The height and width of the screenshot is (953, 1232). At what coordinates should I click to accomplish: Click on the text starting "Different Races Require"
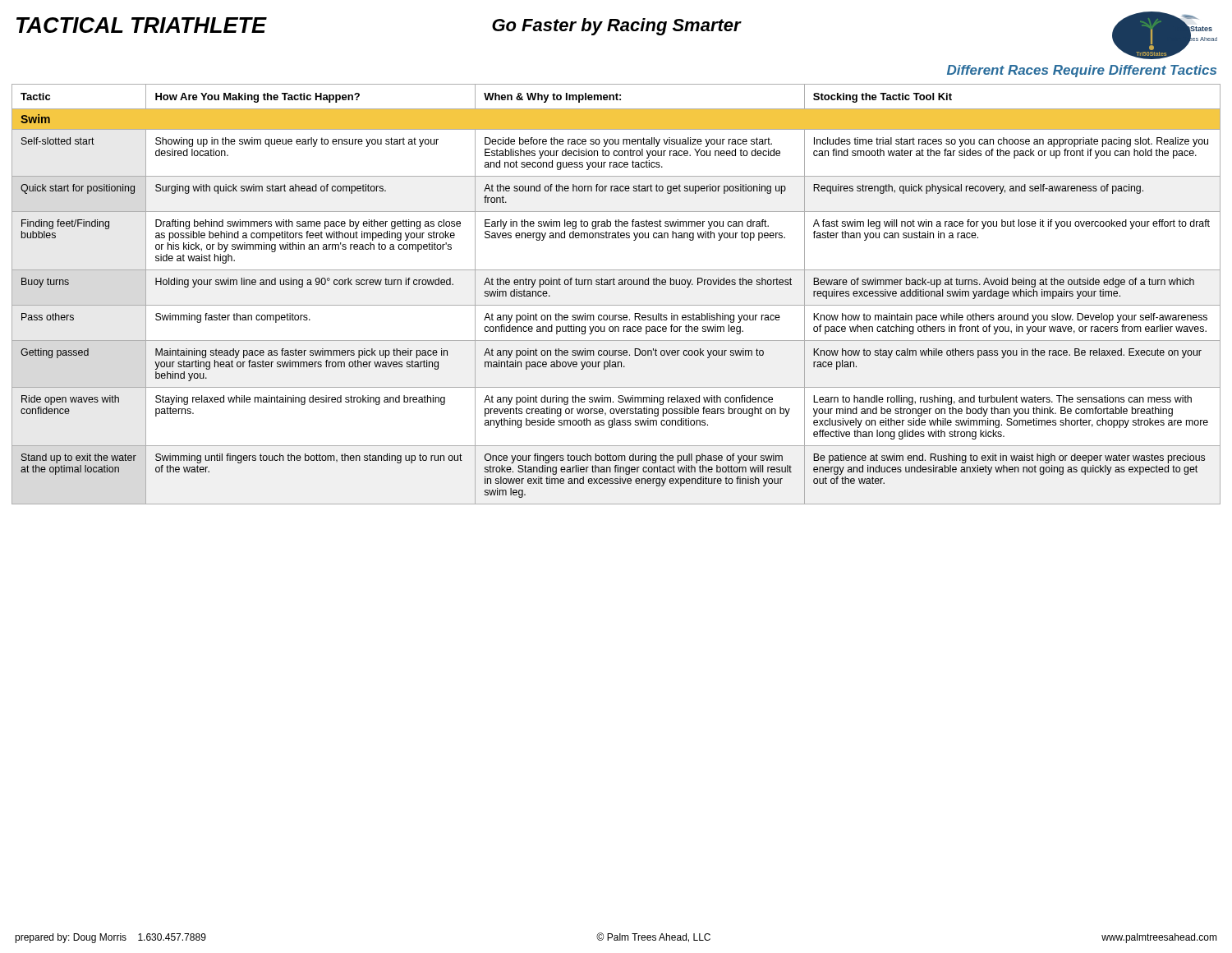pos(1082,70)
